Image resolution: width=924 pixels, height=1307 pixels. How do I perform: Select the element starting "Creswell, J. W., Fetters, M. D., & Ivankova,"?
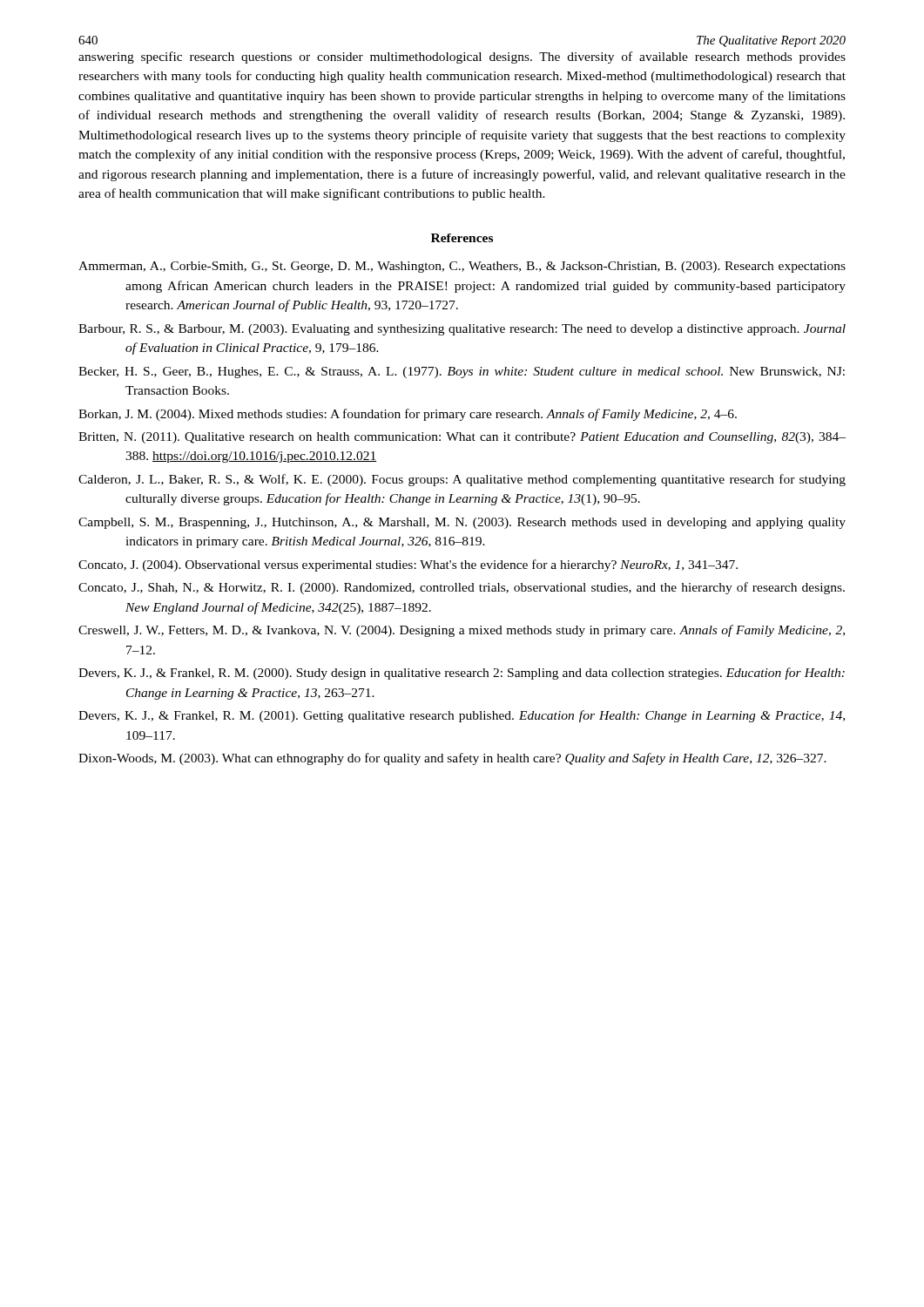[x=462, y=639]
